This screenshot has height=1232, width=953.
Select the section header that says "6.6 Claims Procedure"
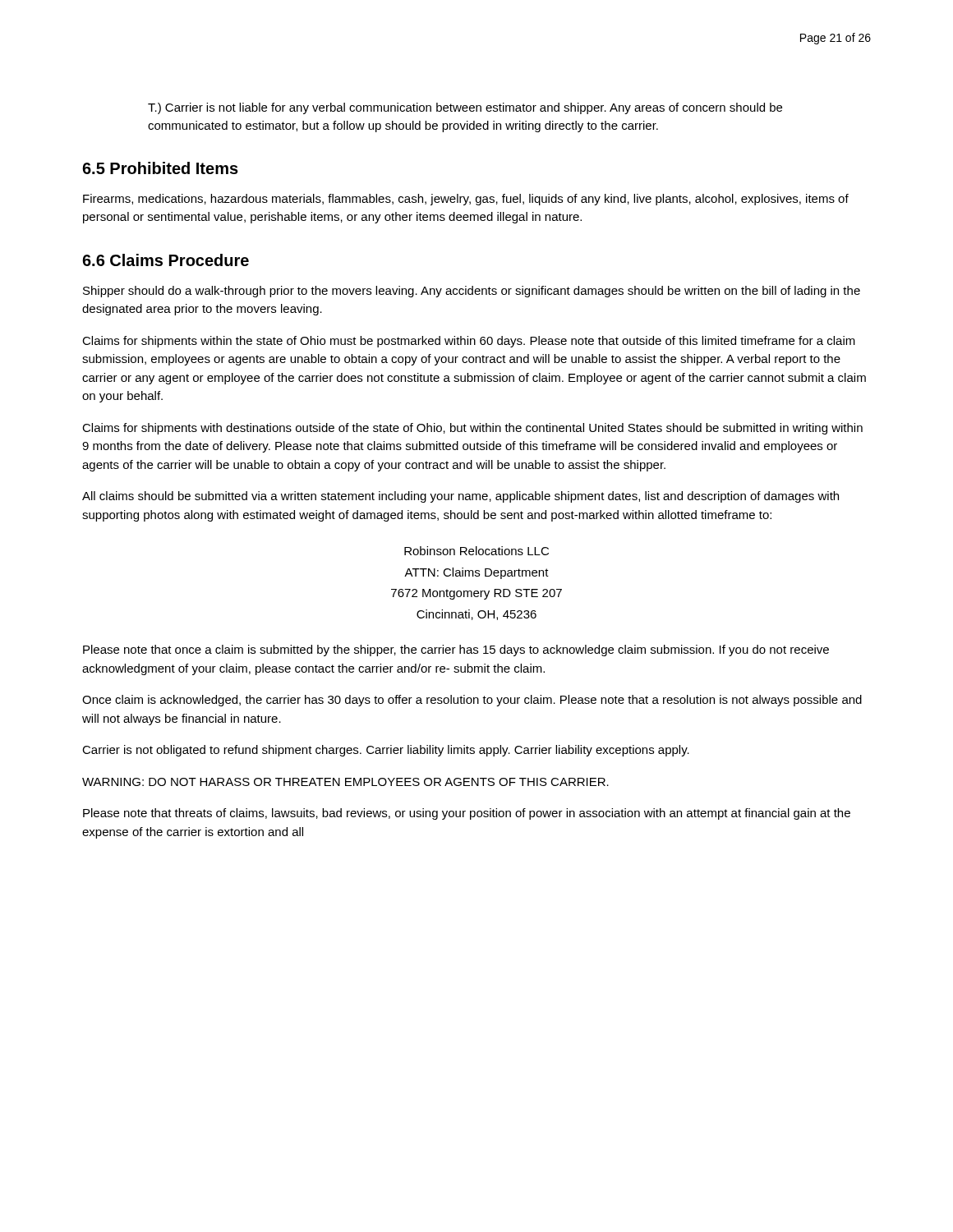(x=166, y=260)
